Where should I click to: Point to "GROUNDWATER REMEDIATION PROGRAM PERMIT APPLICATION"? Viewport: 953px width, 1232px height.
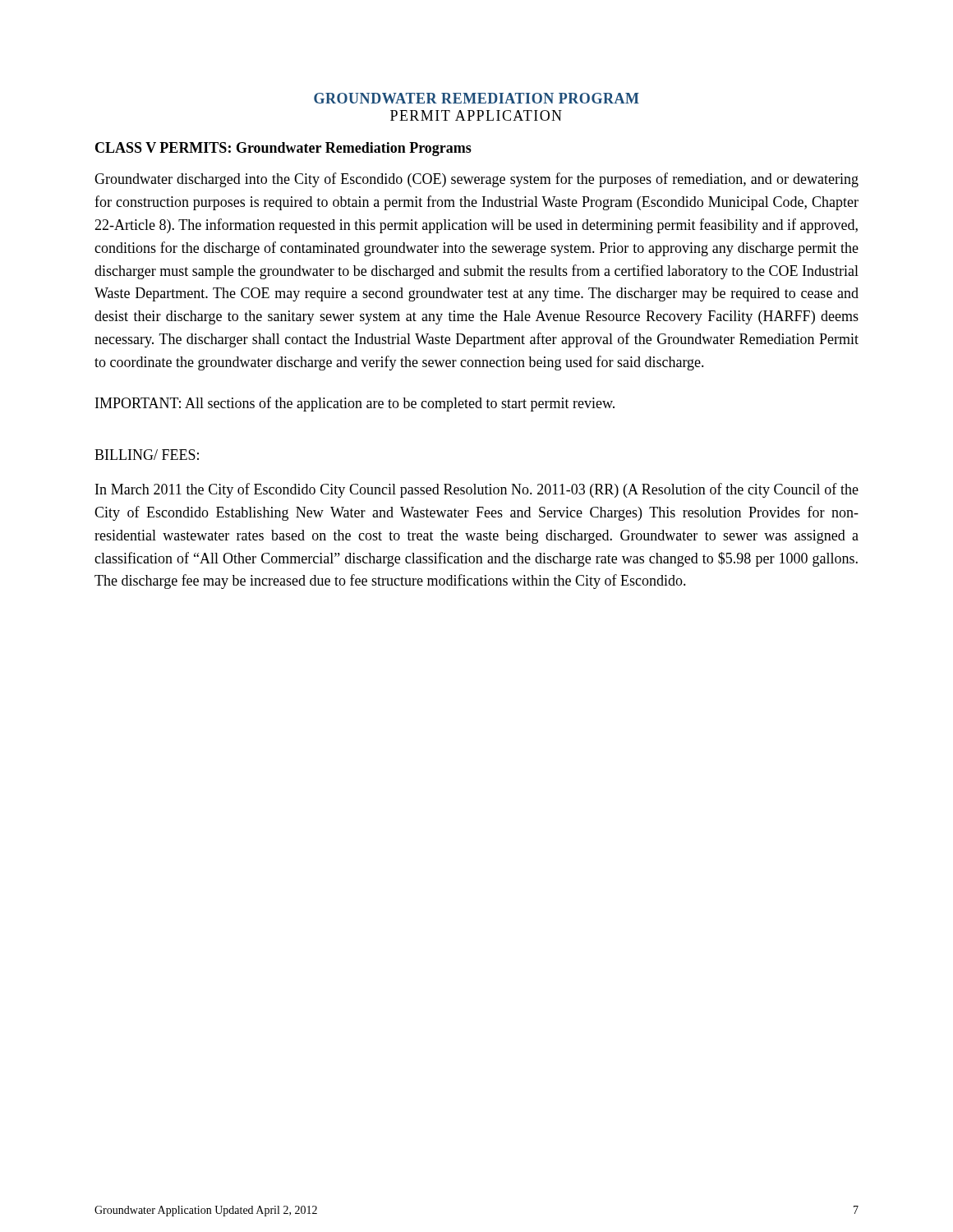[x=476, y=108]
